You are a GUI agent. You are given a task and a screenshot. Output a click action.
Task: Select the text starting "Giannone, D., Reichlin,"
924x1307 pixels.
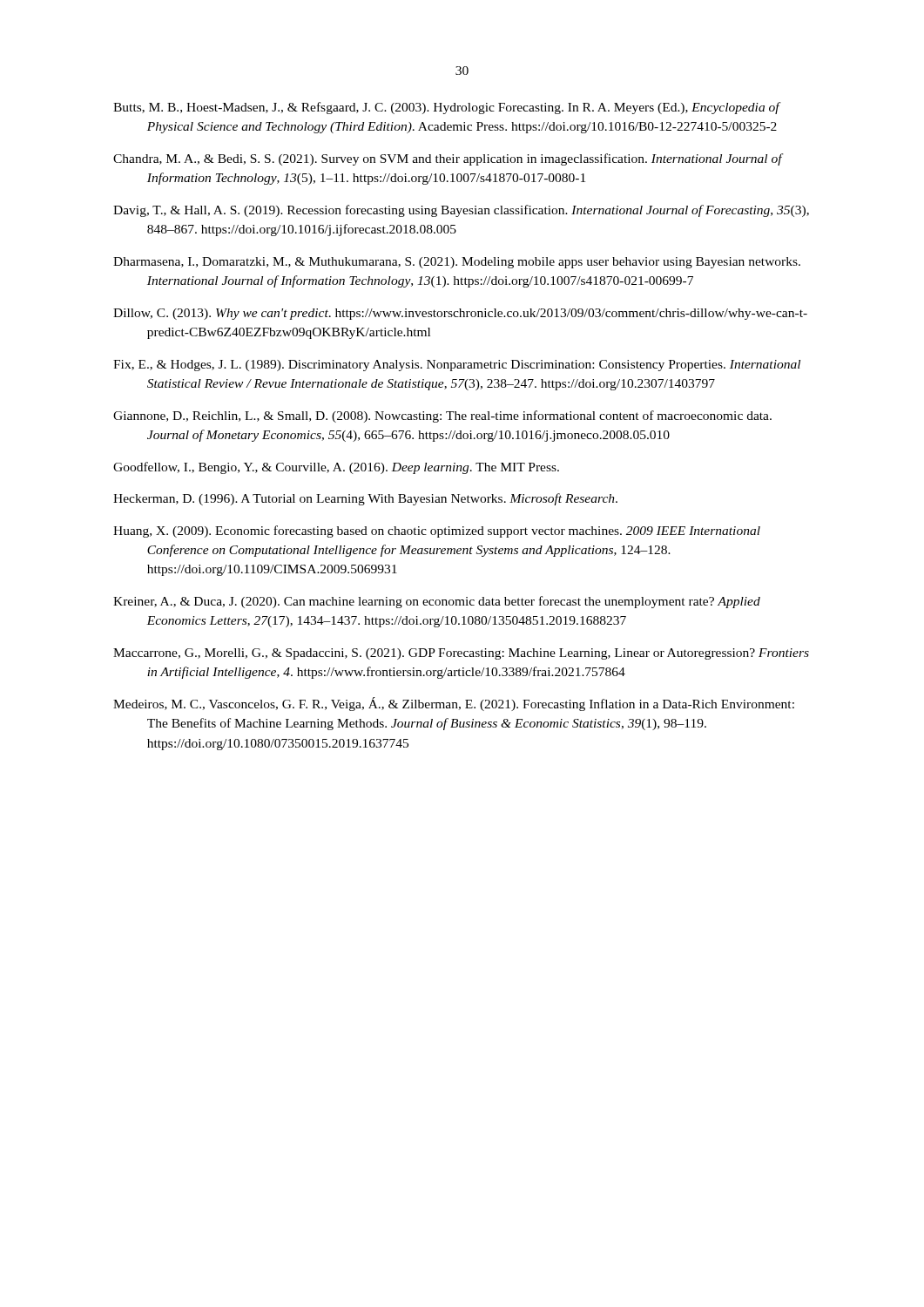tap(443, 425)
